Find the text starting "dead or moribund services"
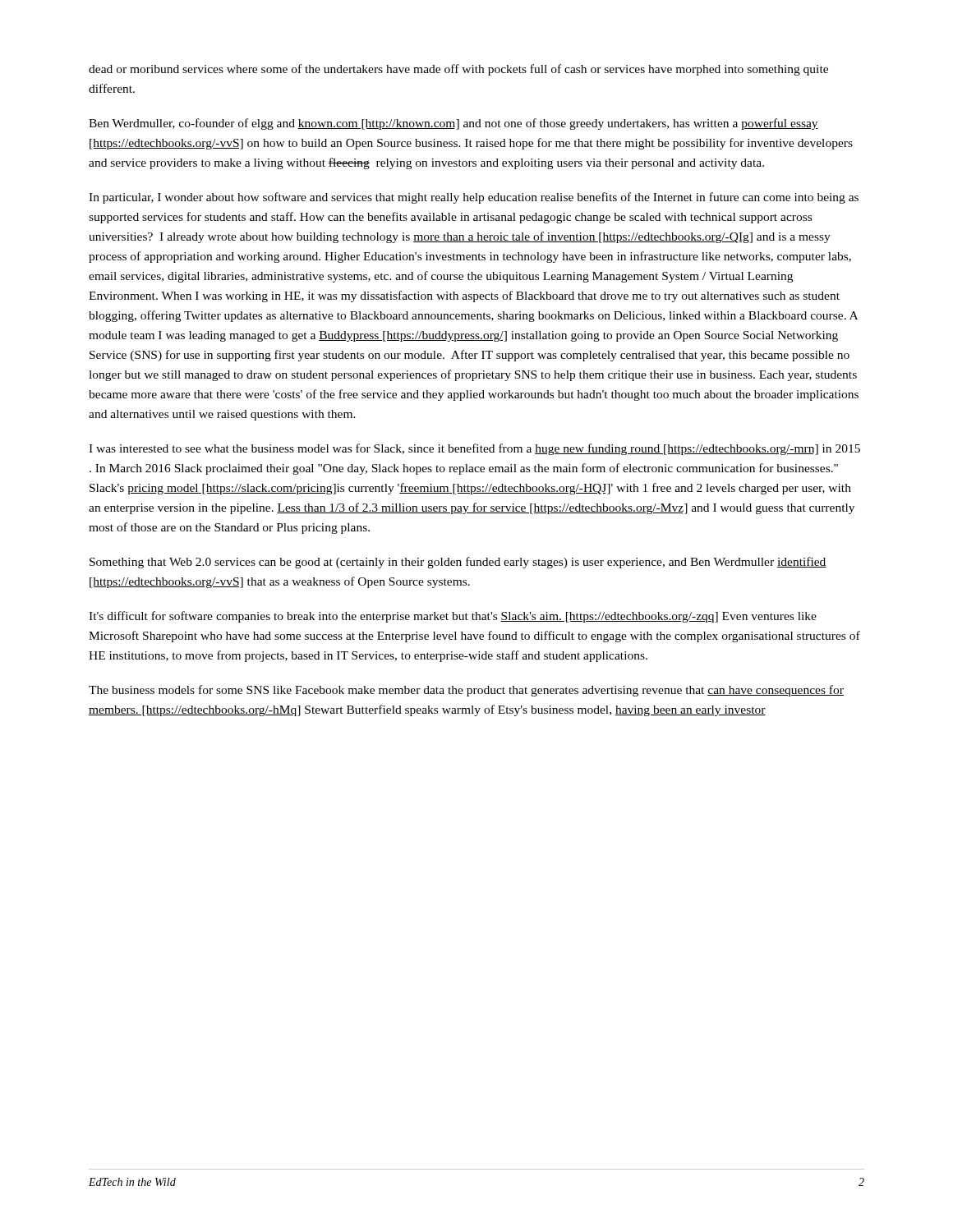The image size is (953, 1232). (x=476, y=79)
